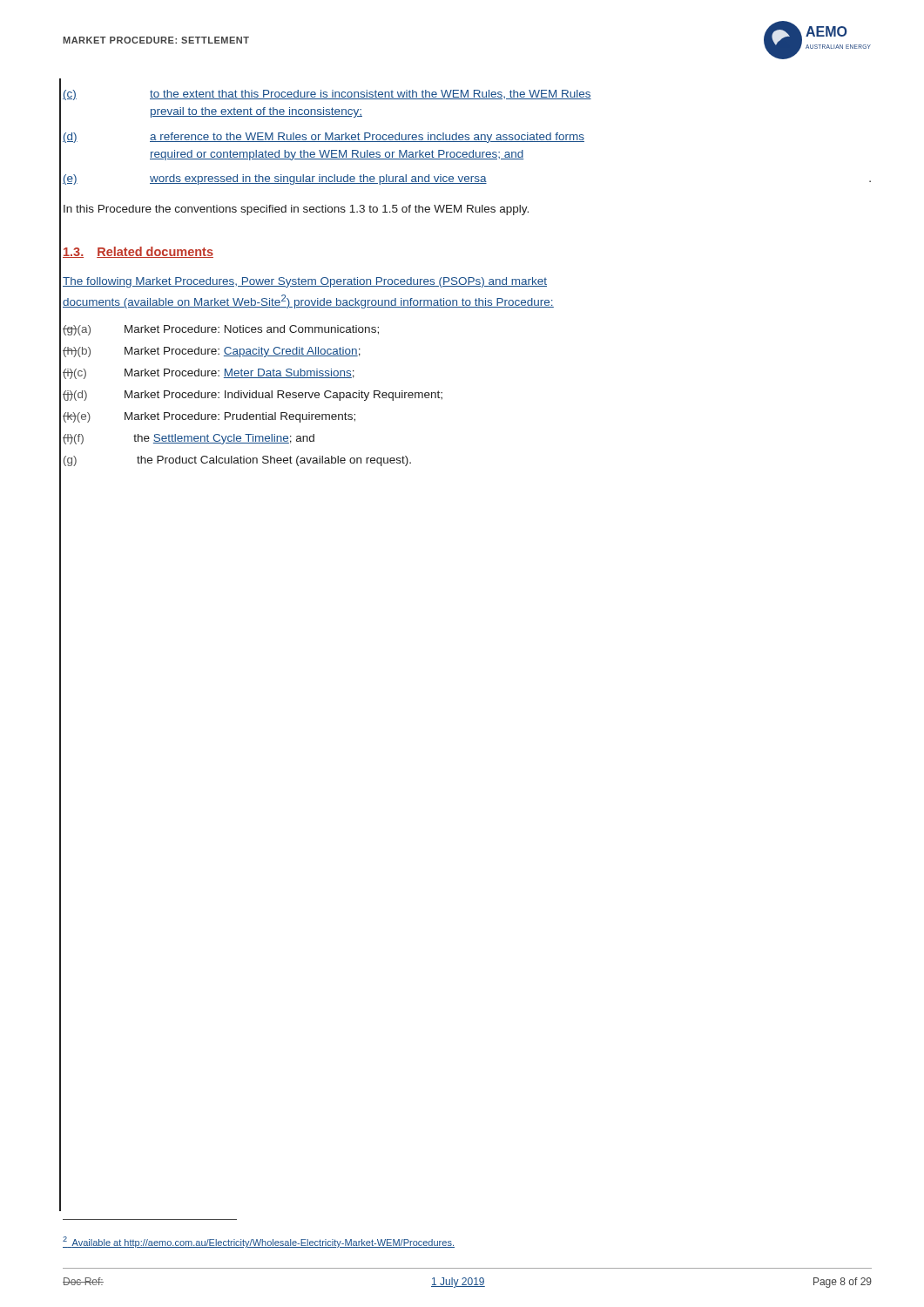Viewport: 924px width, 1307px height.
Task: Point to the block beginning "(e) words expressed in the singular include"
Action: pos(467,179)
